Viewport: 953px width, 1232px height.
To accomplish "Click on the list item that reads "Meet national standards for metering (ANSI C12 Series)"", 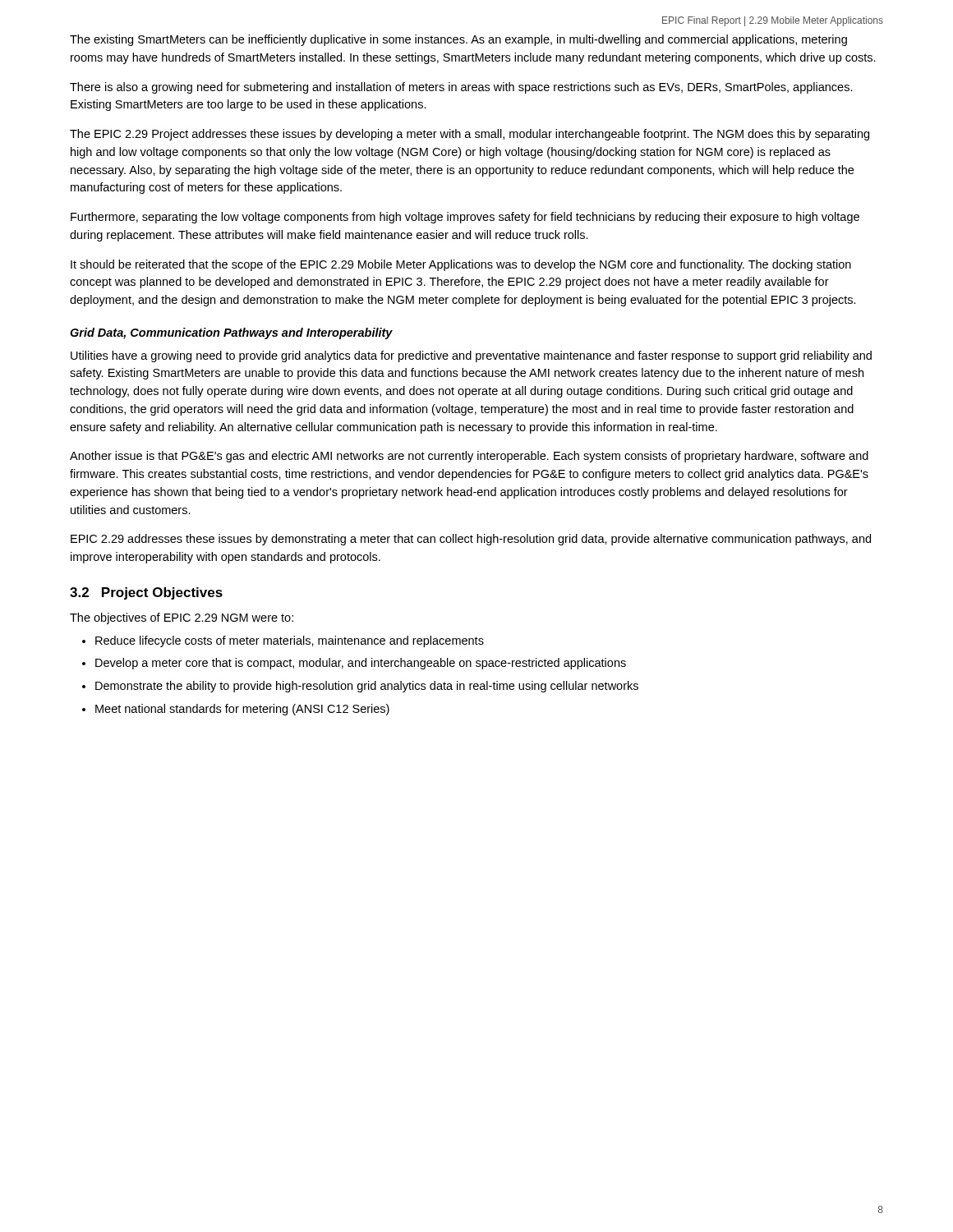I will (x=242, y=709).
